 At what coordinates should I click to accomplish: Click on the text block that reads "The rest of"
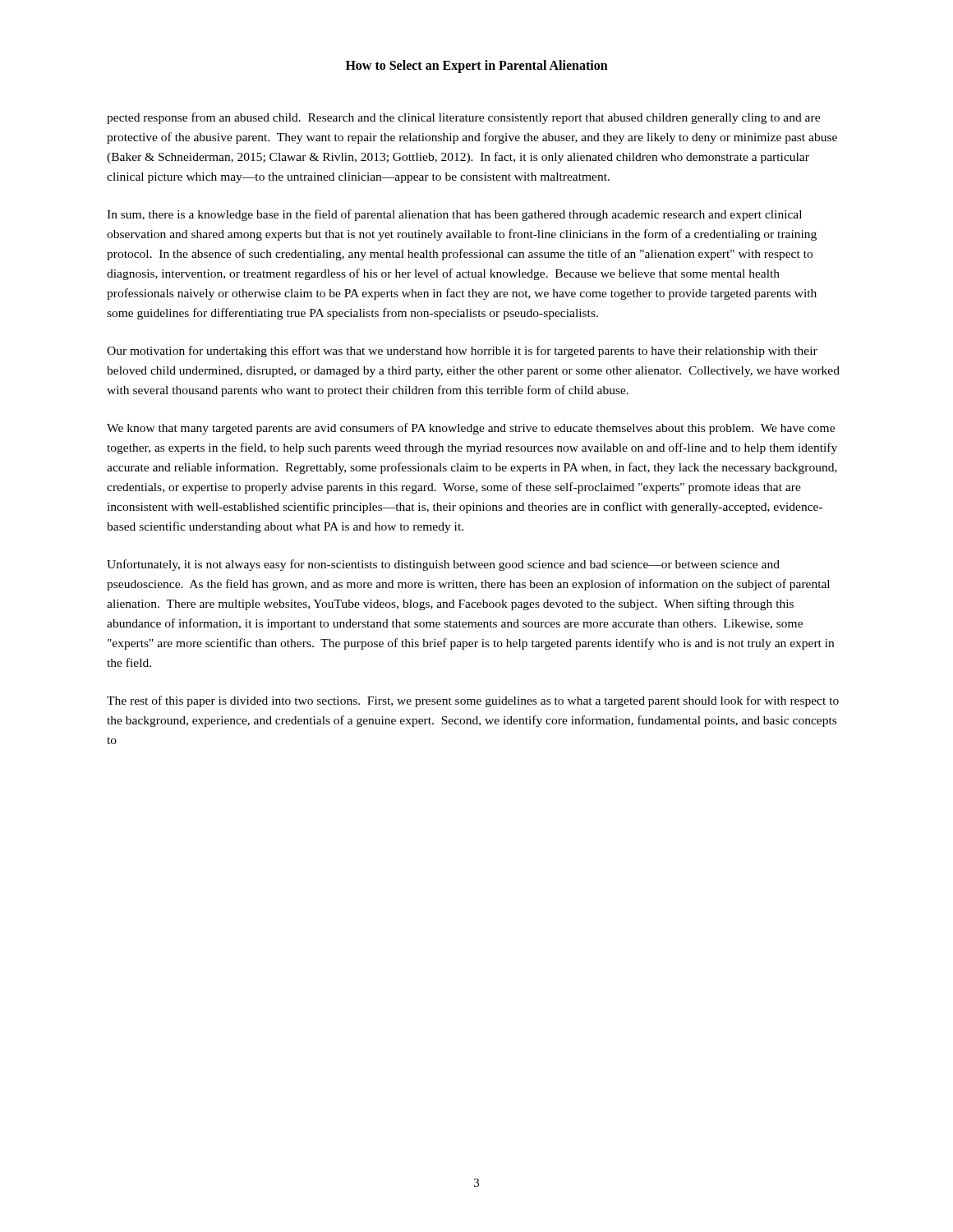point(473,720)
